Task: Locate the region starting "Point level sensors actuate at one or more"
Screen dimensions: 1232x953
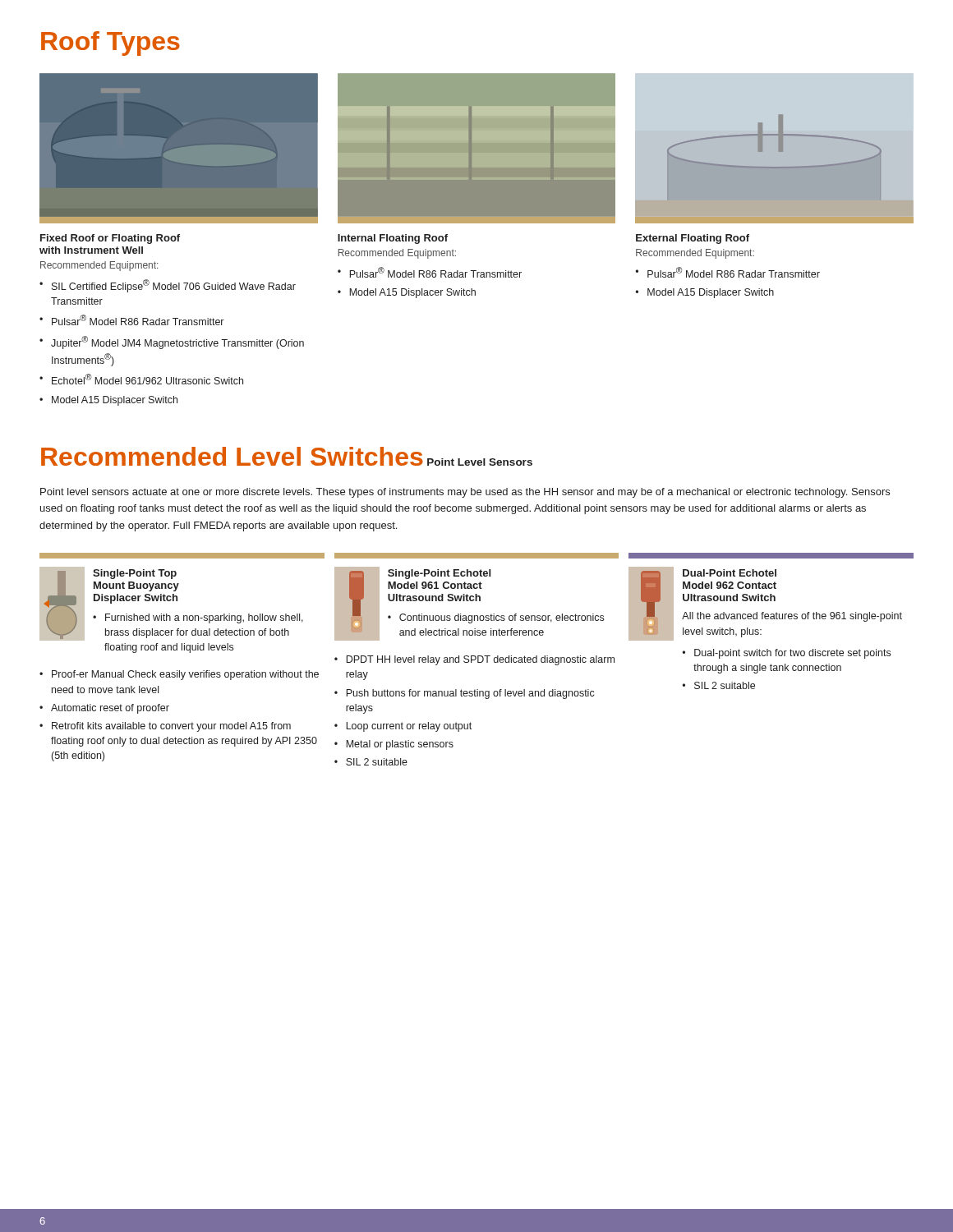Action: 476,509
